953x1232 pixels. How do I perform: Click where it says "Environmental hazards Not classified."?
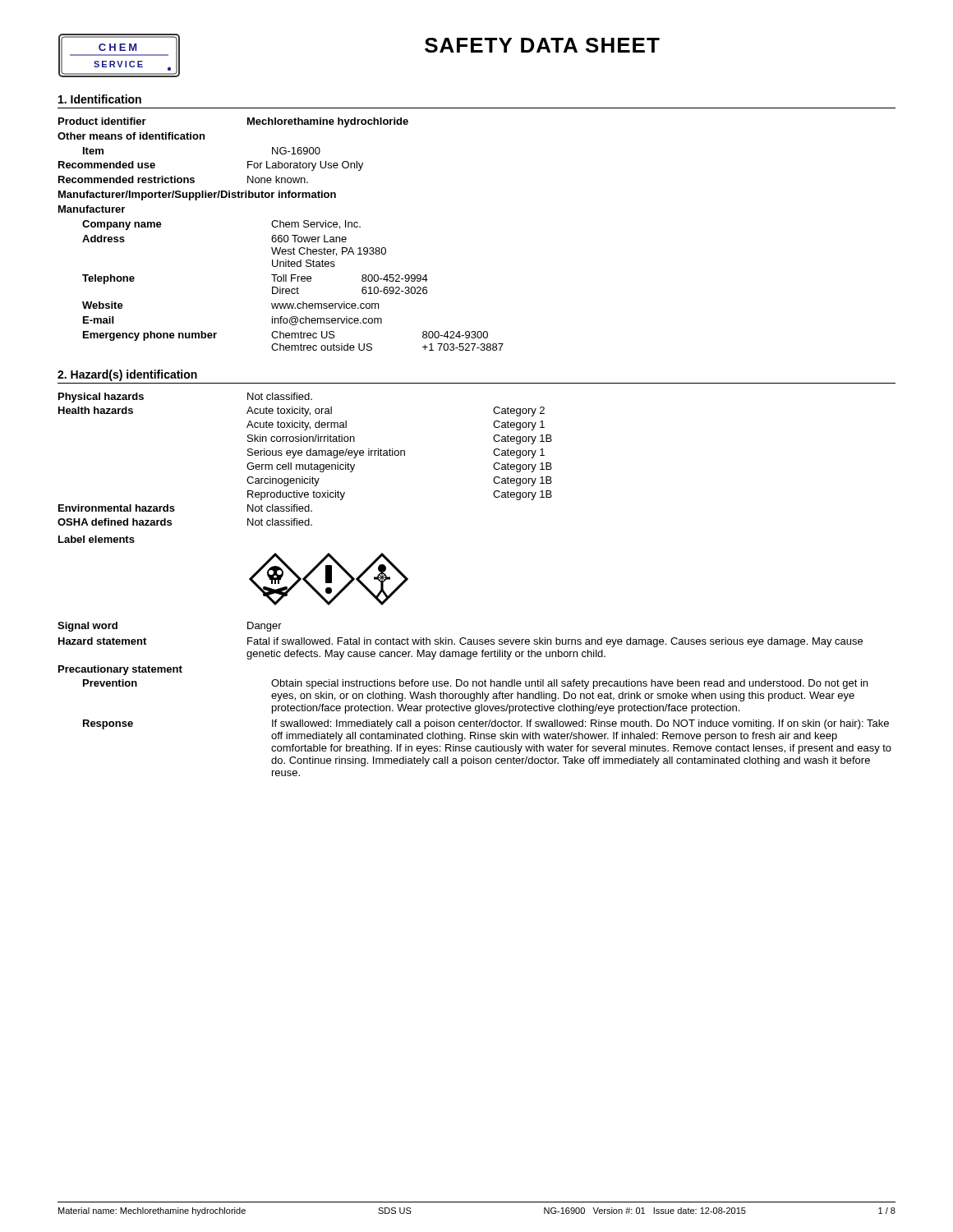tap(118, 508)
